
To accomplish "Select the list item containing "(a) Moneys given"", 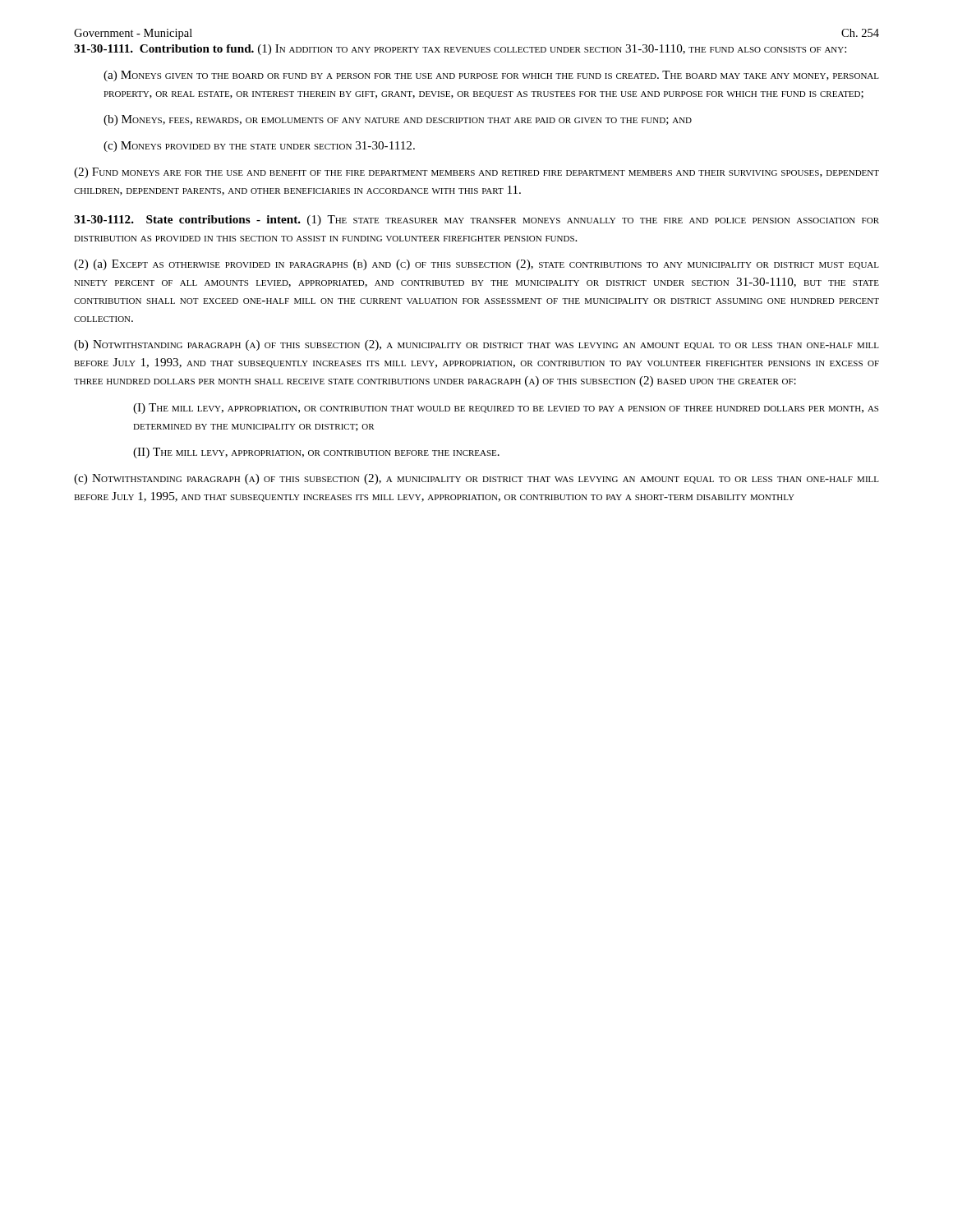I will click(x=491, y=84).
